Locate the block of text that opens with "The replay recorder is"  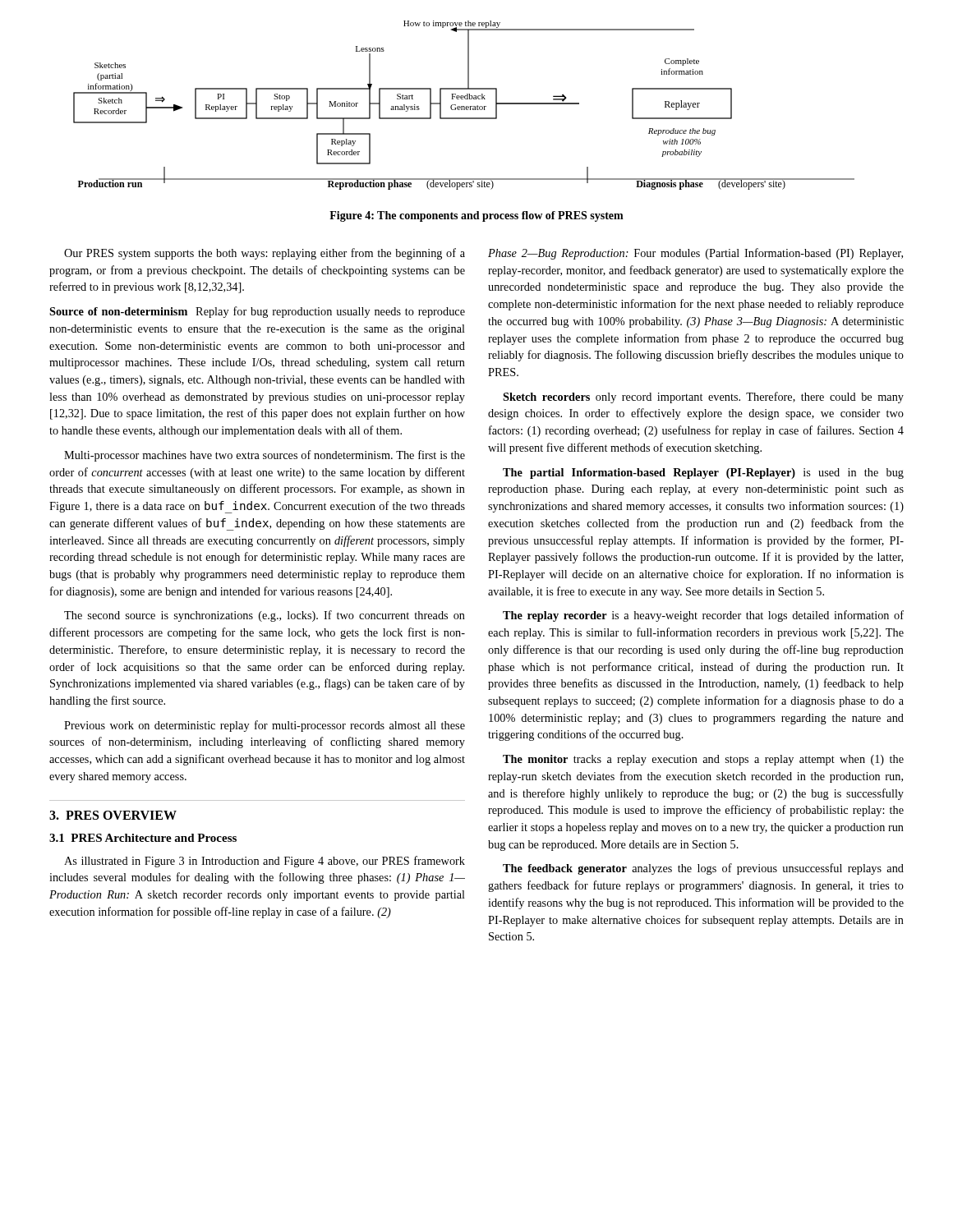click(x=696, y=675)
